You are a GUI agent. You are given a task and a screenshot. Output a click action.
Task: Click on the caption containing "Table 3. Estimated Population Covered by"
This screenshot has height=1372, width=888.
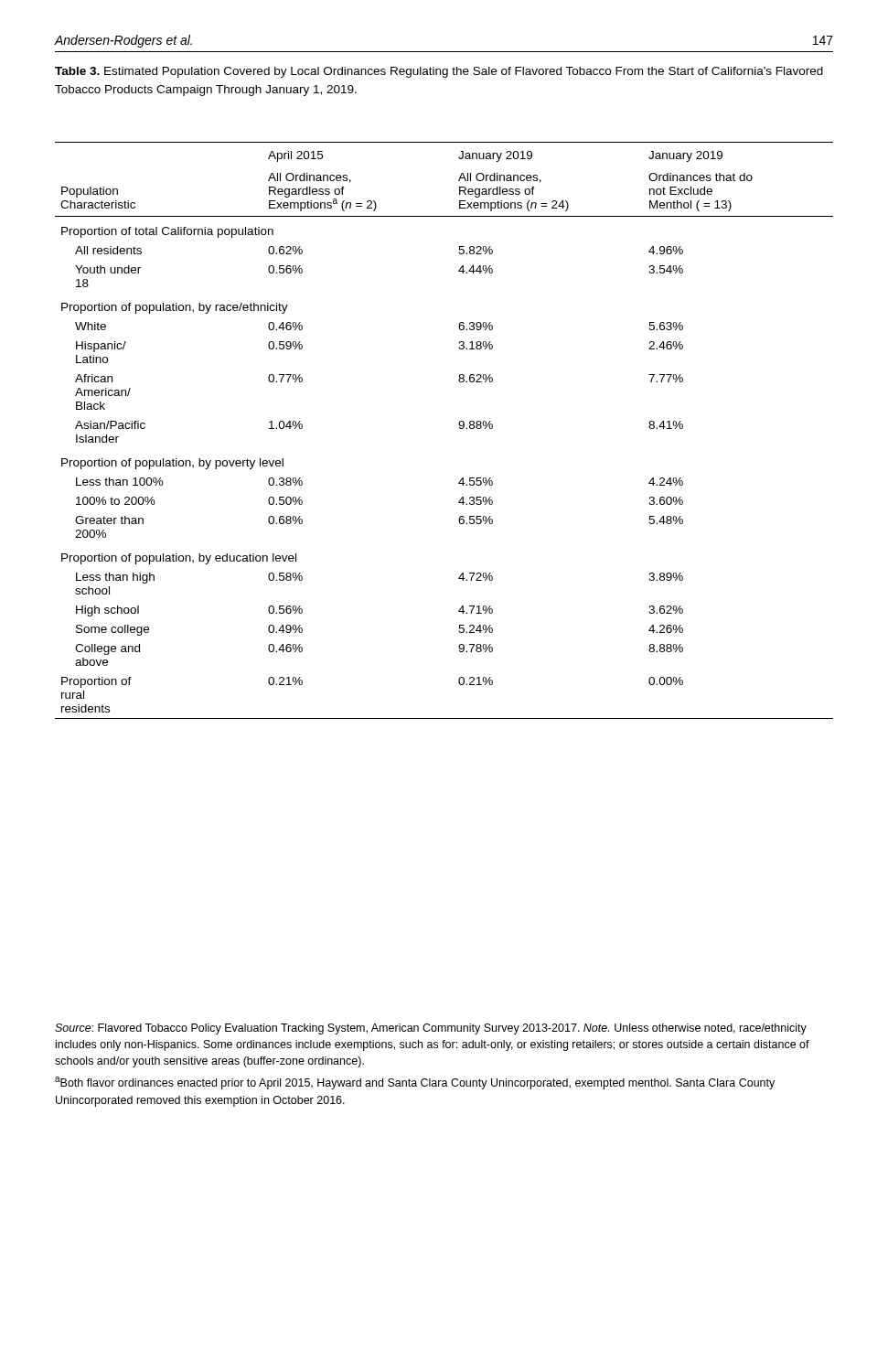pos(439,80)
